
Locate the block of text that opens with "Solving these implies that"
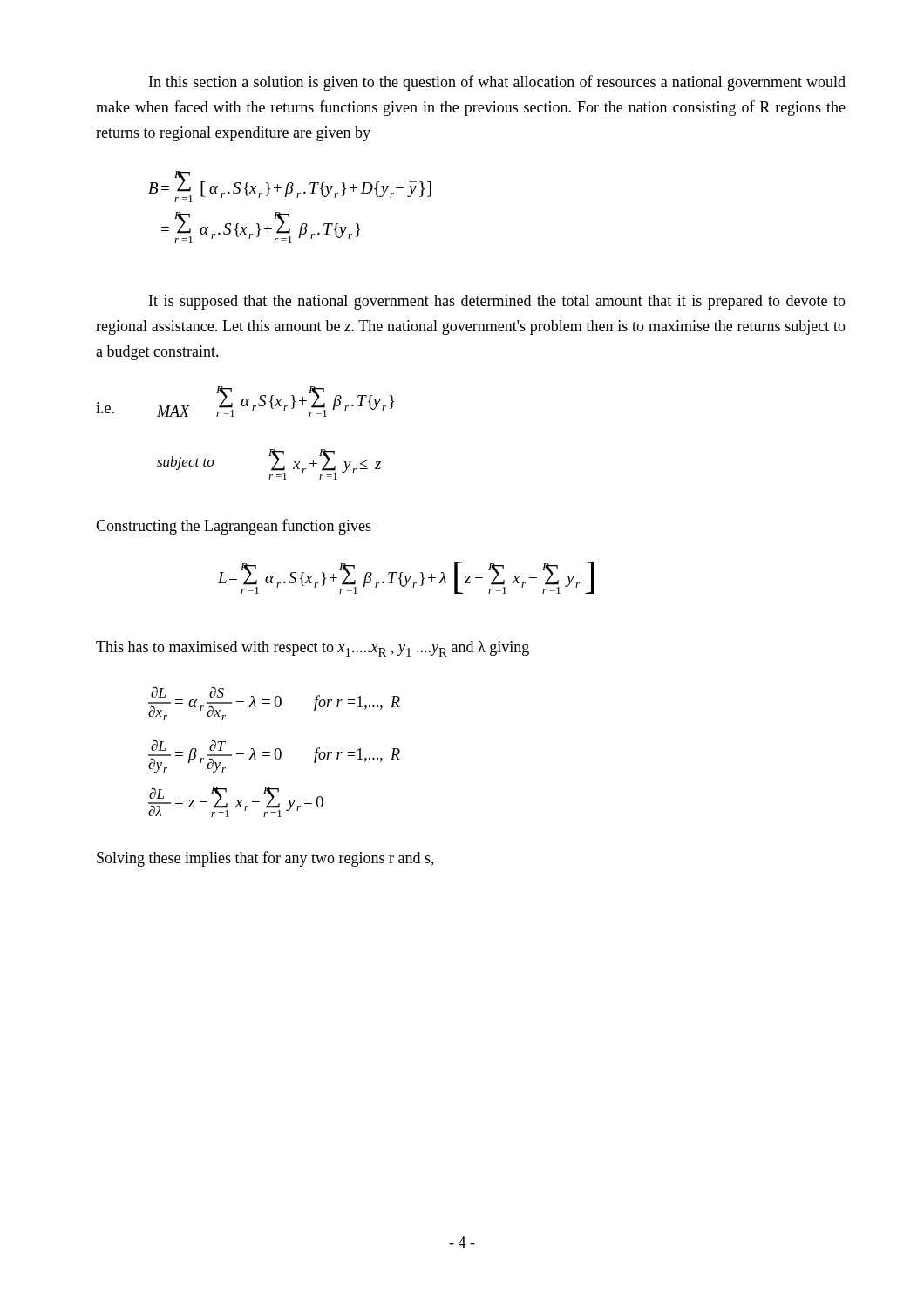(265, 858)
